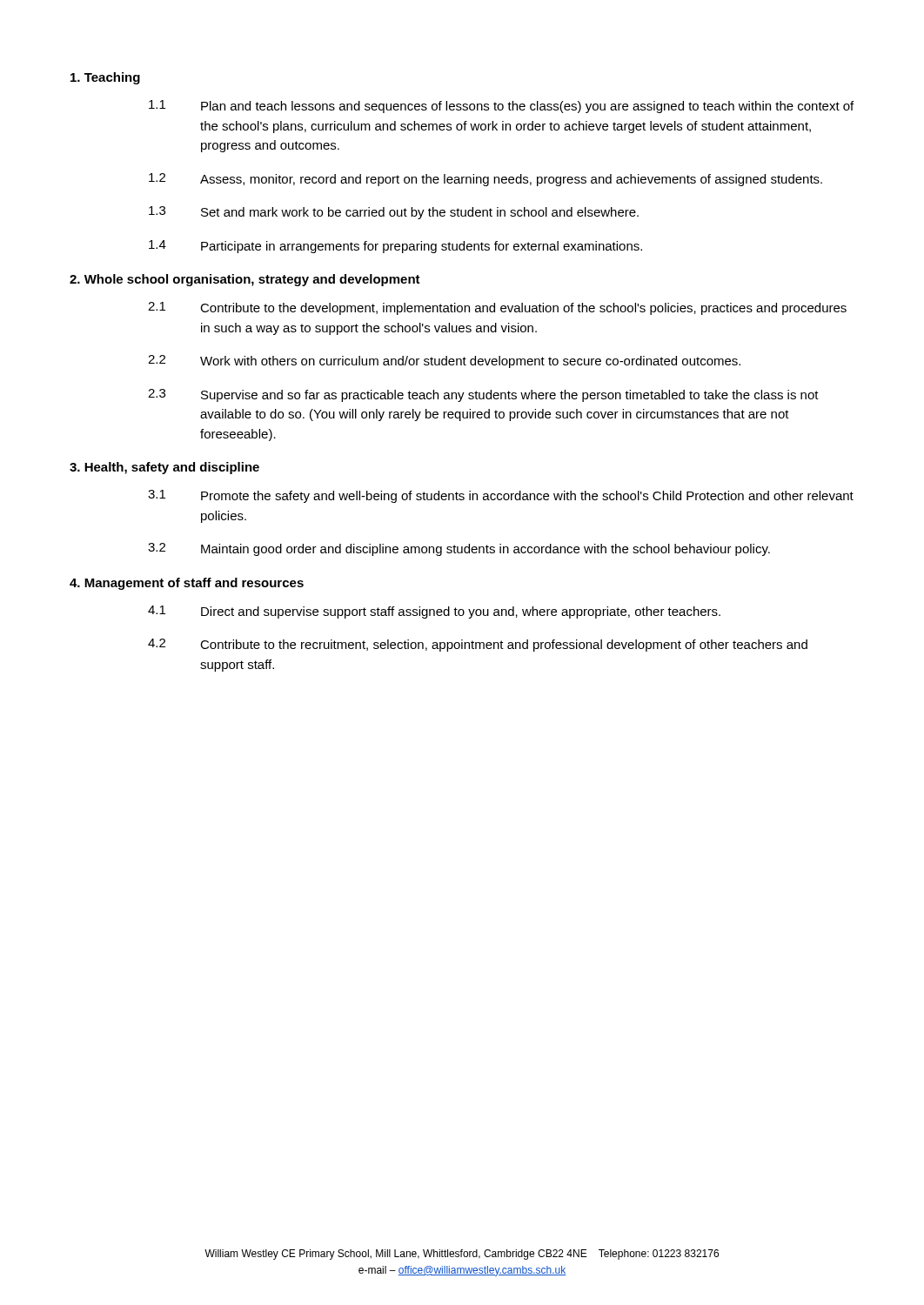Viewport: 924px width, 1305px height.
Task: Where does it say "1. Teaching"?
Action: [x=105, y=77]
